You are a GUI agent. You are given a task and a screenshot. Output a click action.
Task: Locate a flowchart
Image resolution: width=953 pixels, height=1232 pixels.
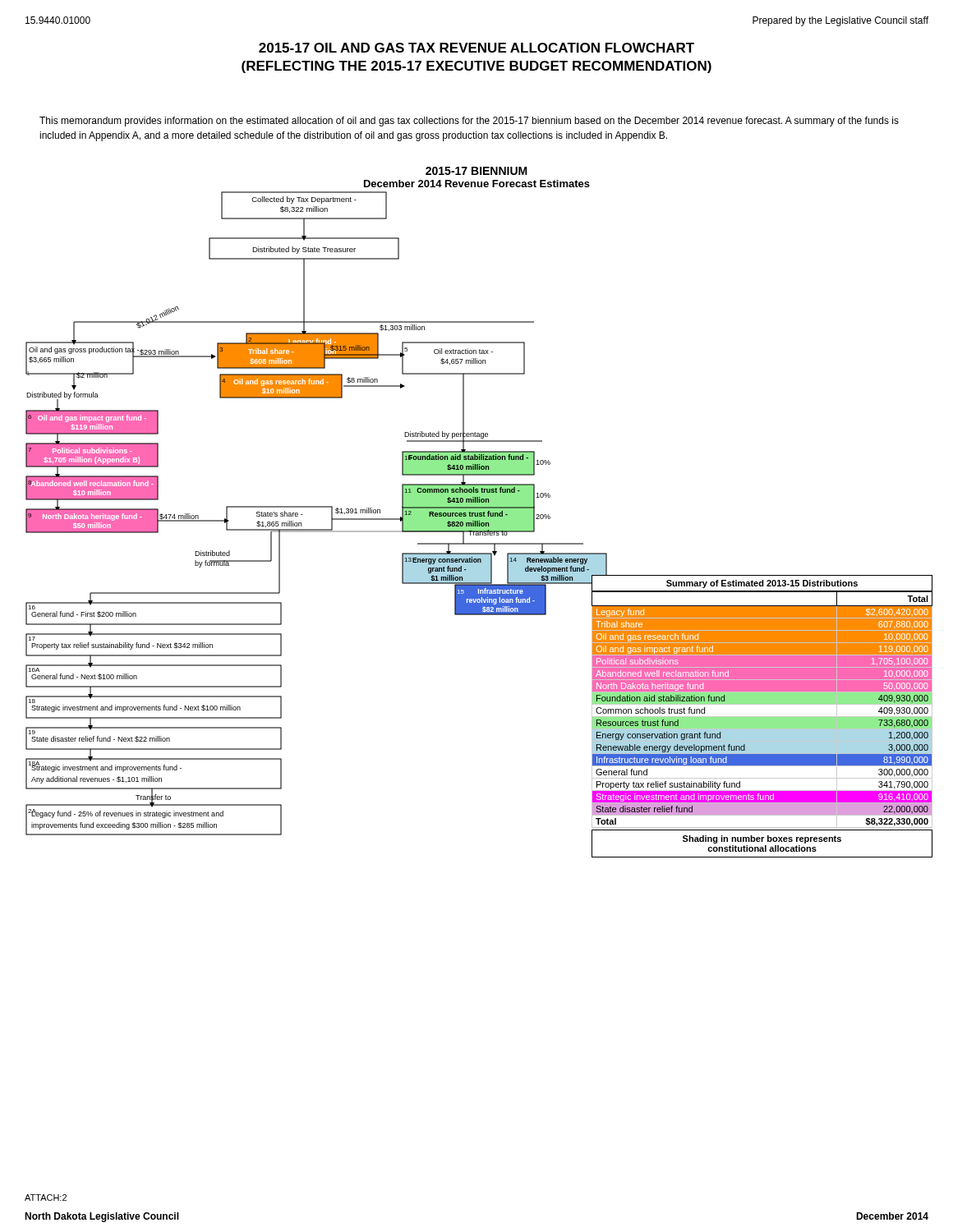pos(320,560)
